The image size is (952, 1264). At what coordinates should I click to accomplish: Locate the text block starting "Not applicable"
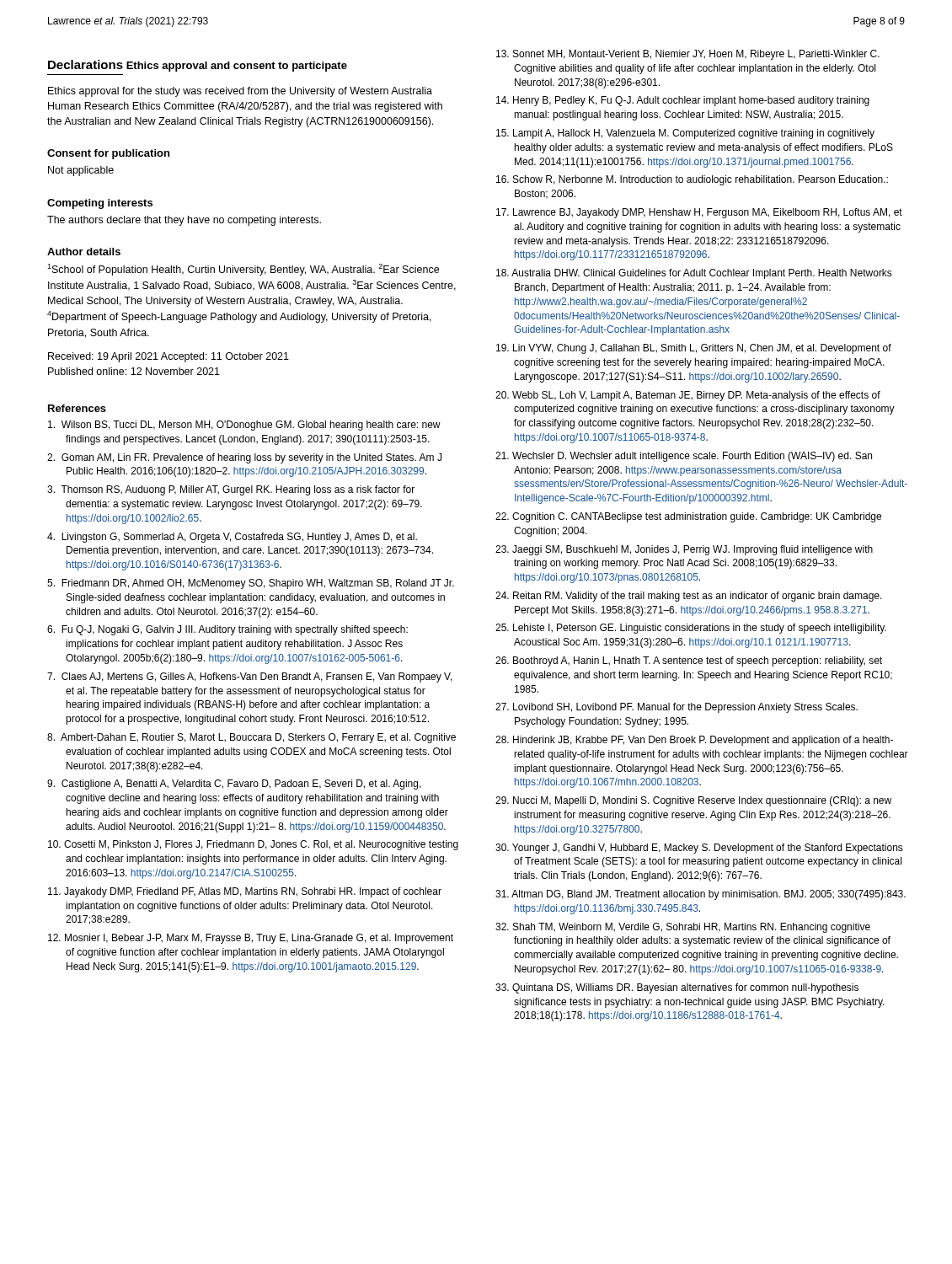tap(81, 171)
